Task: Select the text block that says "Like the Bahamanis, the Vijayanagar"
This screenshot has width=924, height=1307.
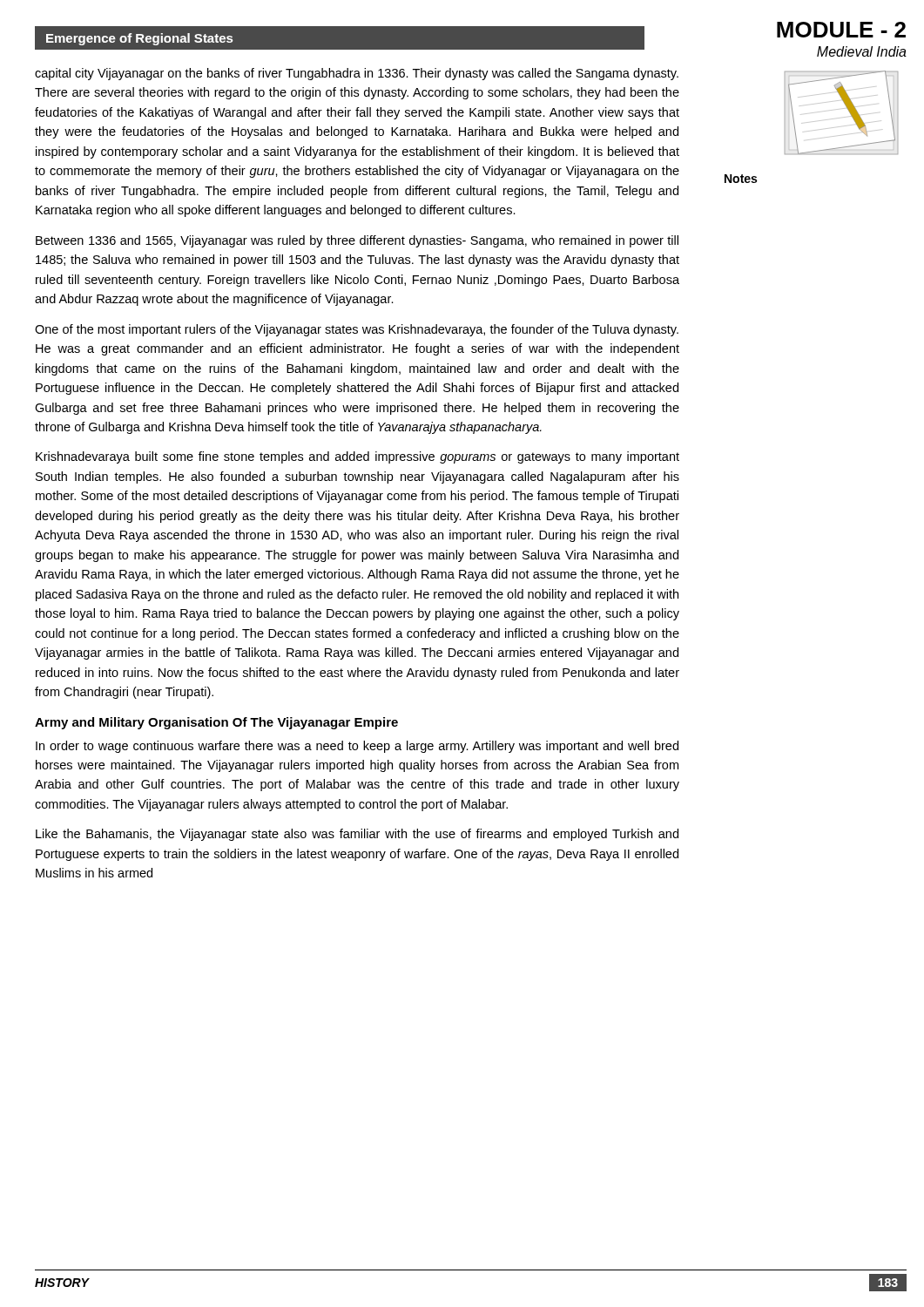Action: (x=357, y=854)
